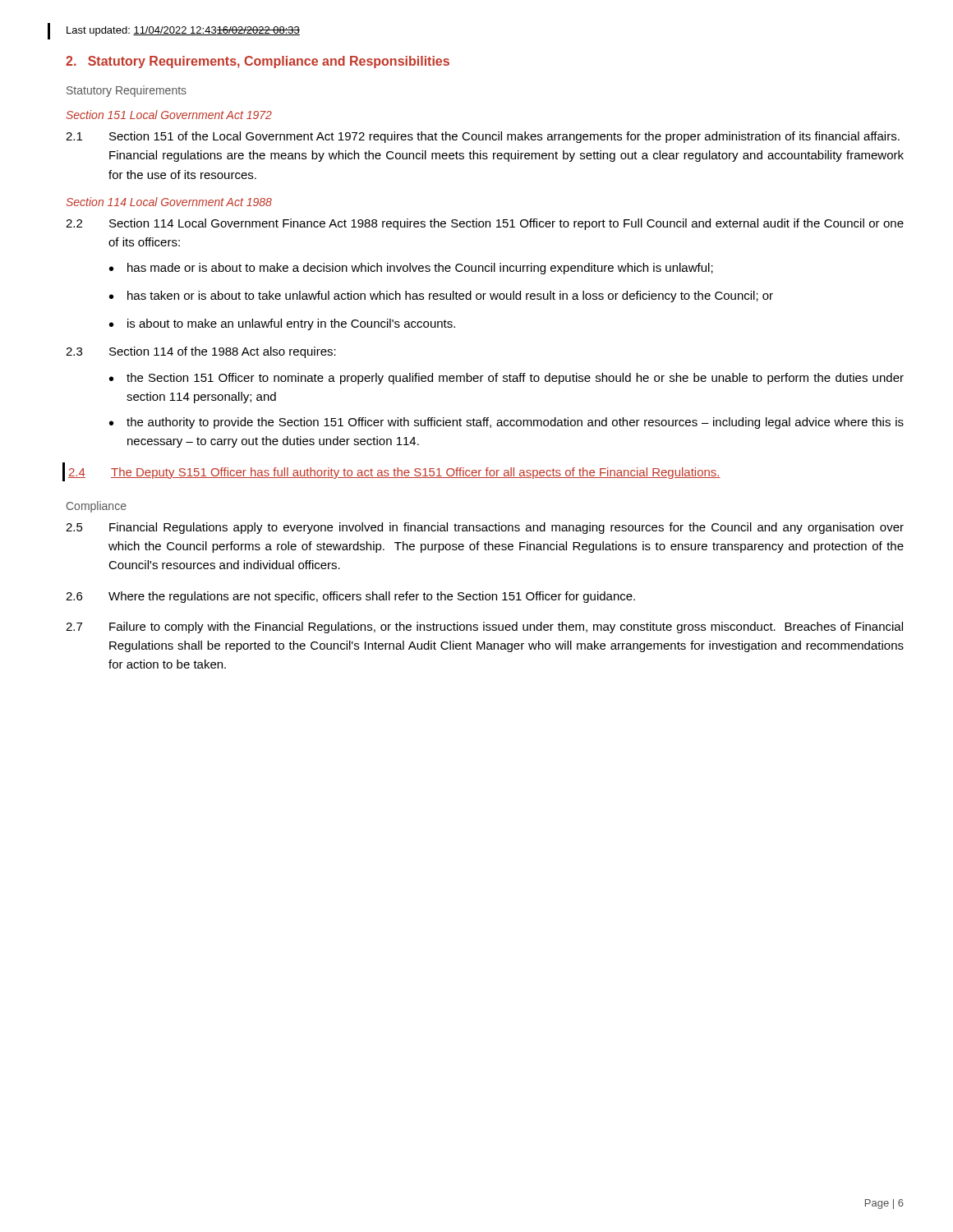Image resolution: width=953 pixels, height=1232 pixels.
Task: Where does it say "Section 151 Local Government Act 1972"?
Action: pyautogui.click(x=169, y=115)
